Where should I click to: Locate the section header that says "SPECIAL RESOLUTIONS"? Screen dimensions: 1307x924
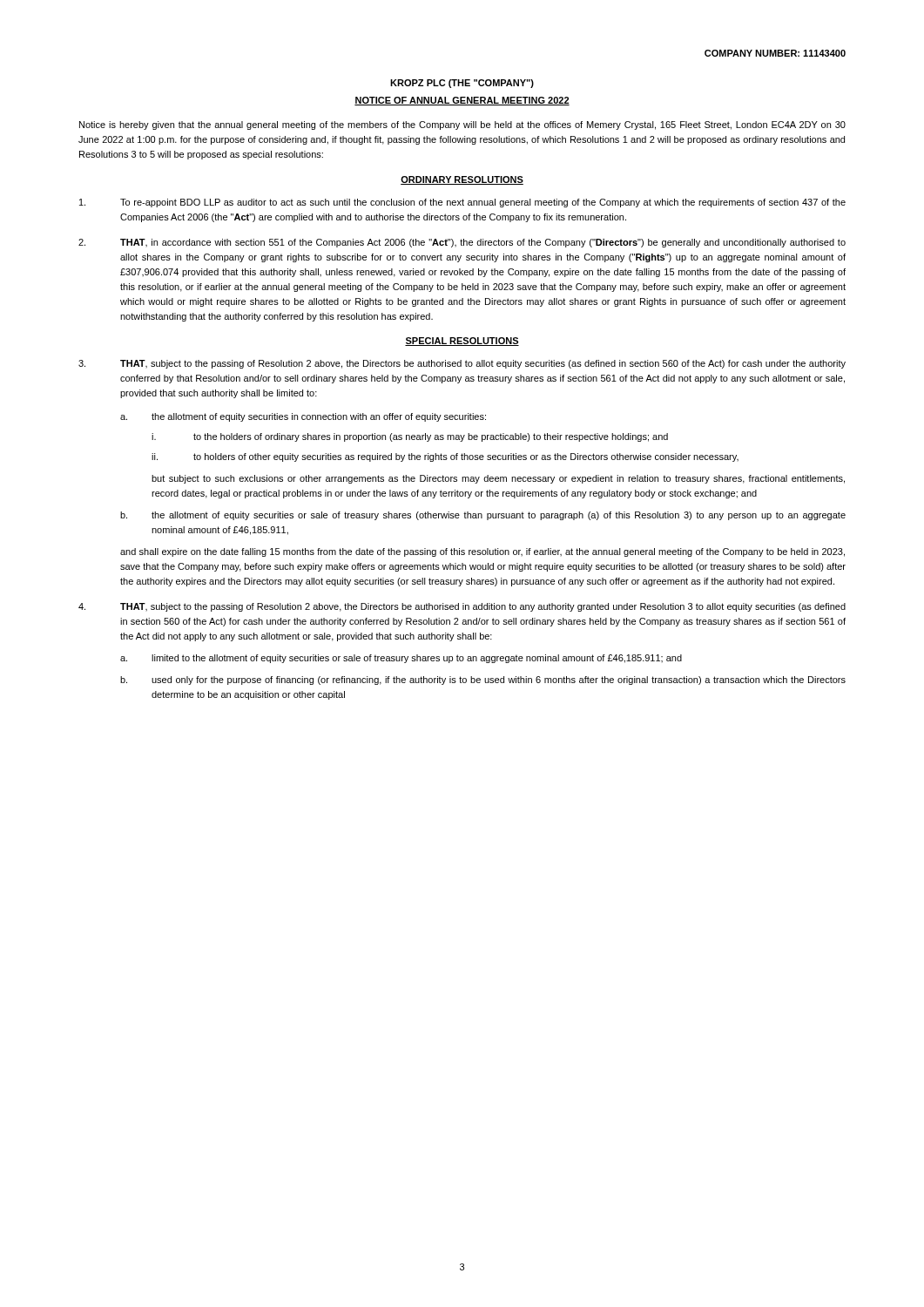tap(462, 340)
